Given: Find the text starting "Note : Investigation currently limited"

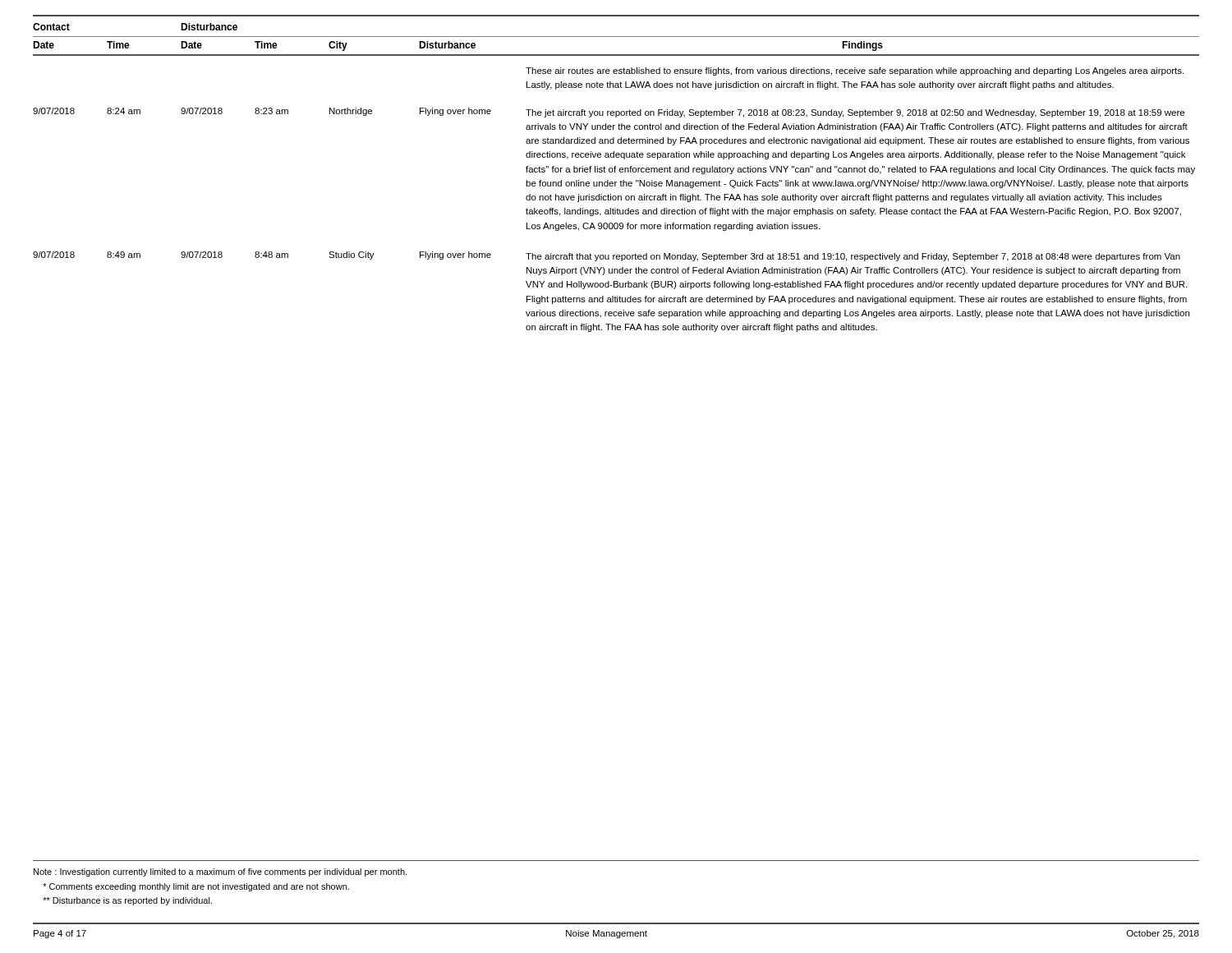Looking at the screenshot, I should (x=220, y=886).
